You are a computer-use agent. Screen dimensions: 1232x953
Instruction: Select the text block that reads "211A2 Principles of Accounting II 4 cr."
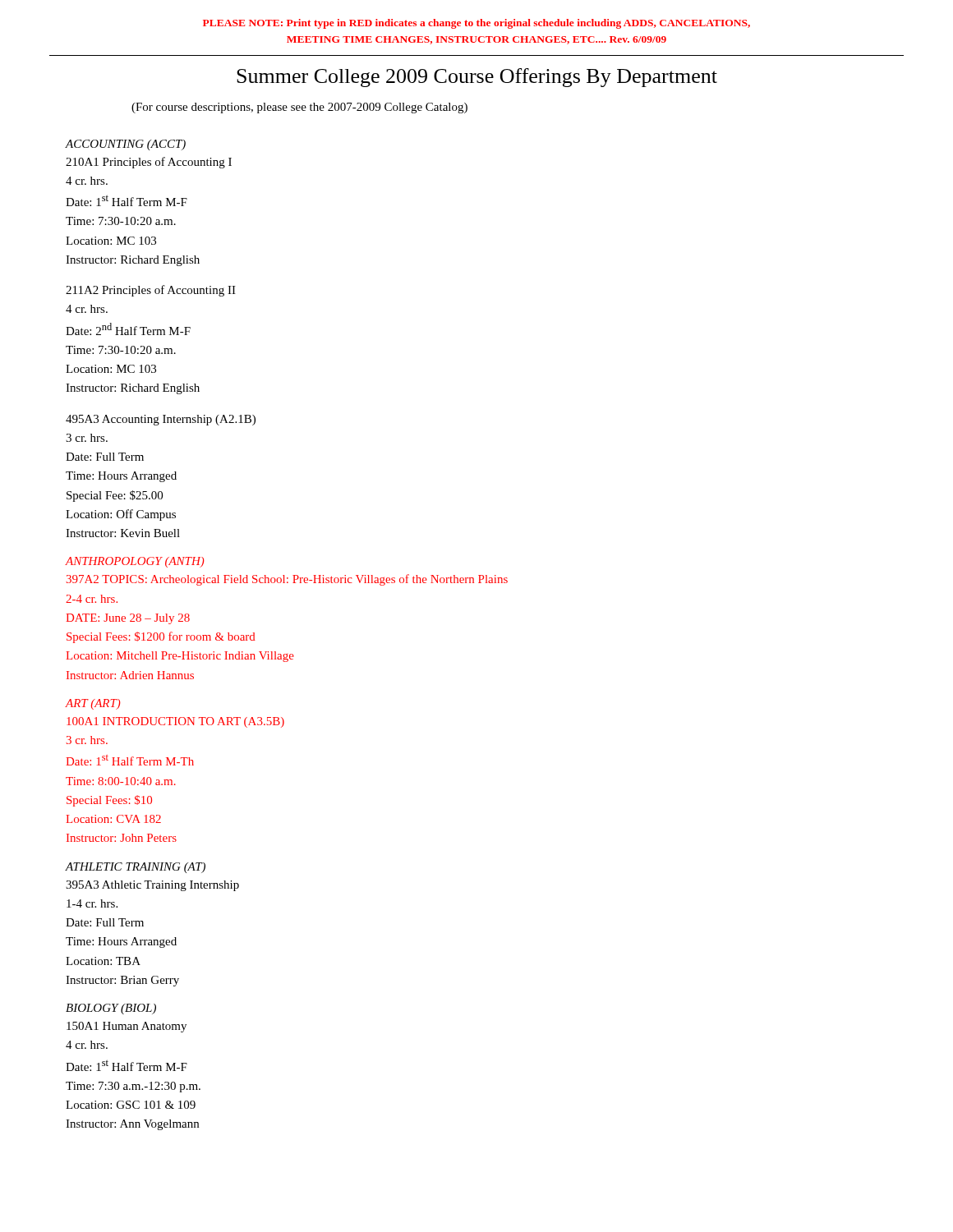[151, 291]
